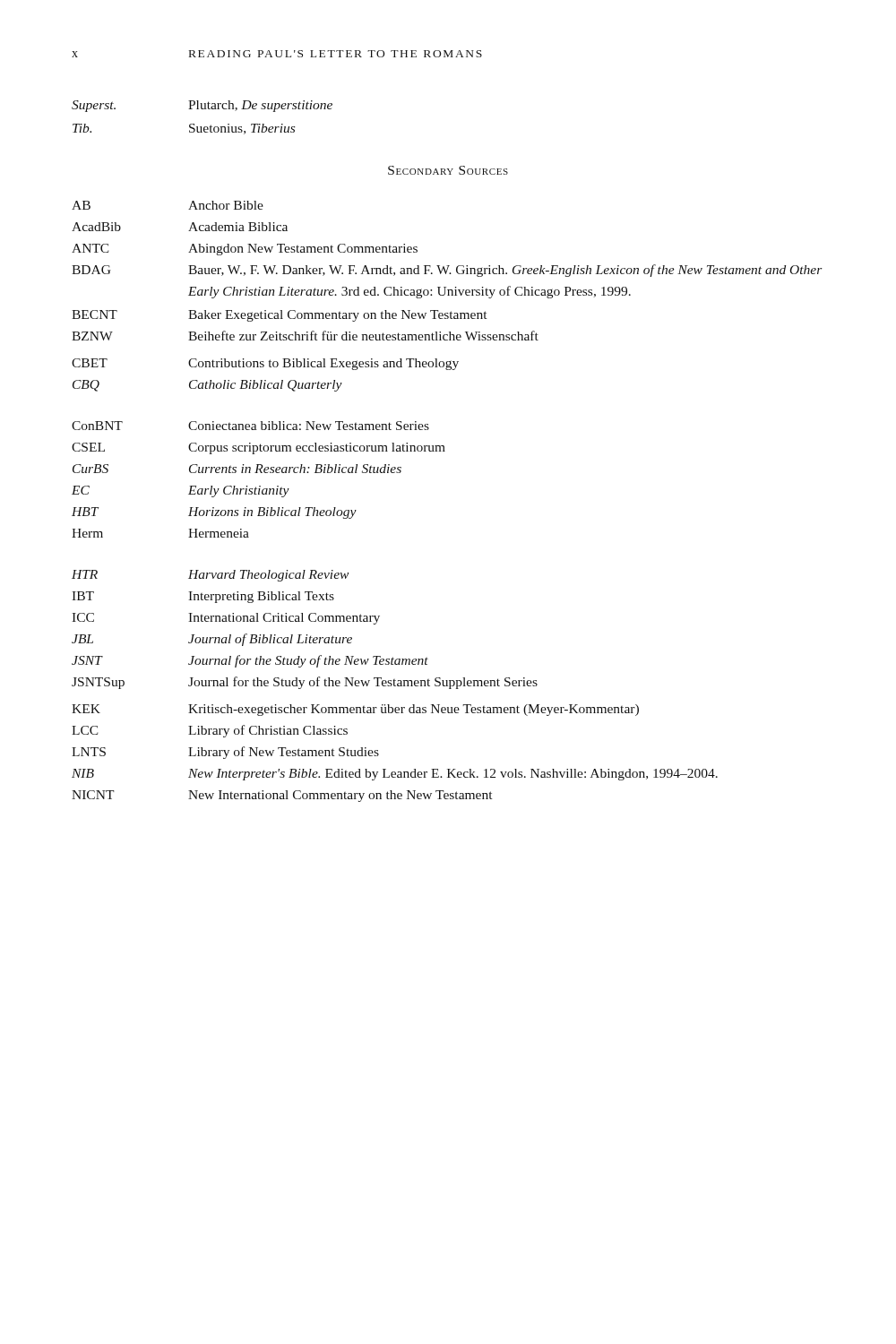896x1344 pixels.
Task: Find "Secondary Sources" on this page
Action: [448, 170]
